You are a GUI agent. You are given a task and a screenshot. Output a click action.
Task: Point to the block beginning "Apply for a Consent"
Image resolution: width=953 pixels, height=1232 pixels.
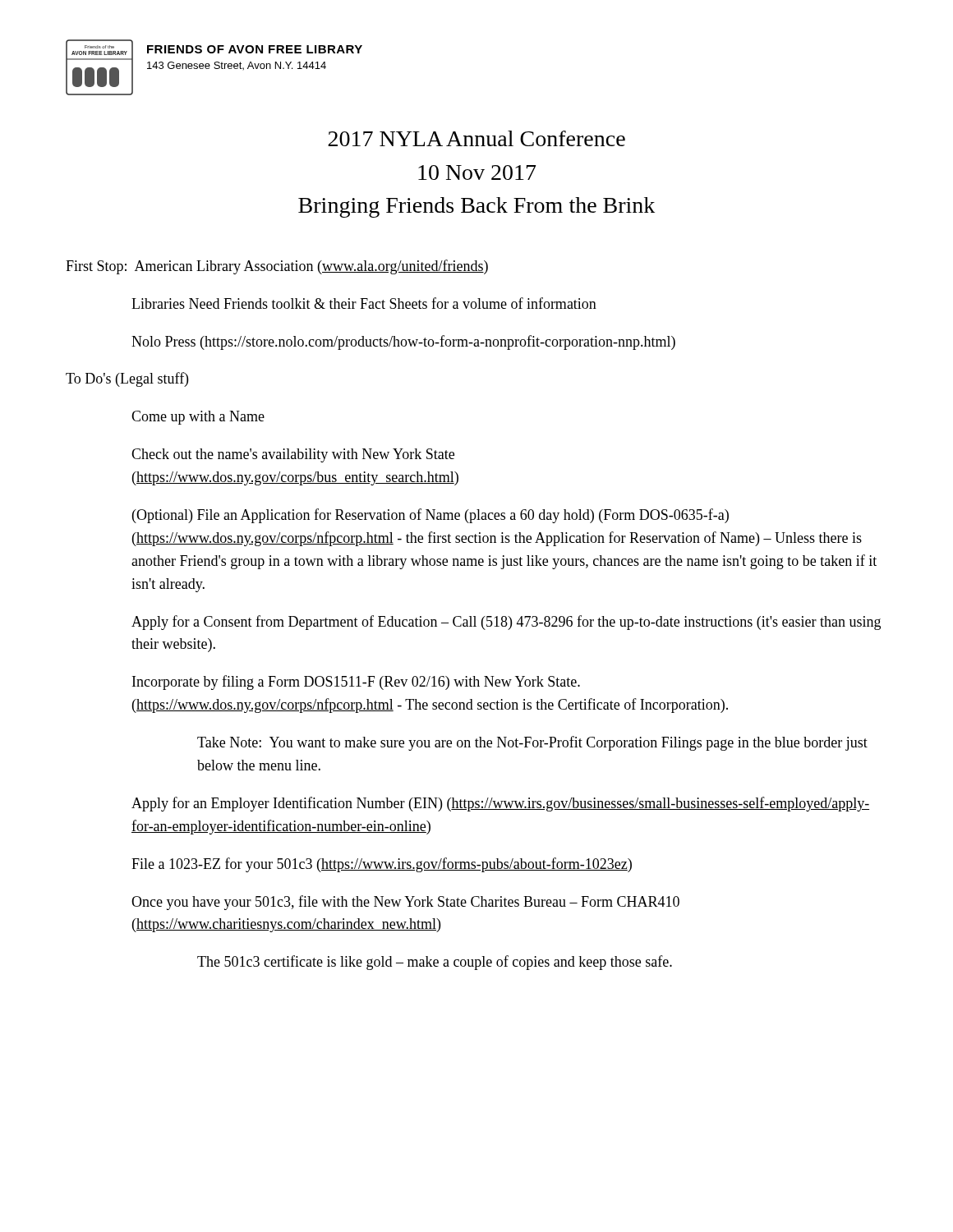click(x=506, y=633)
